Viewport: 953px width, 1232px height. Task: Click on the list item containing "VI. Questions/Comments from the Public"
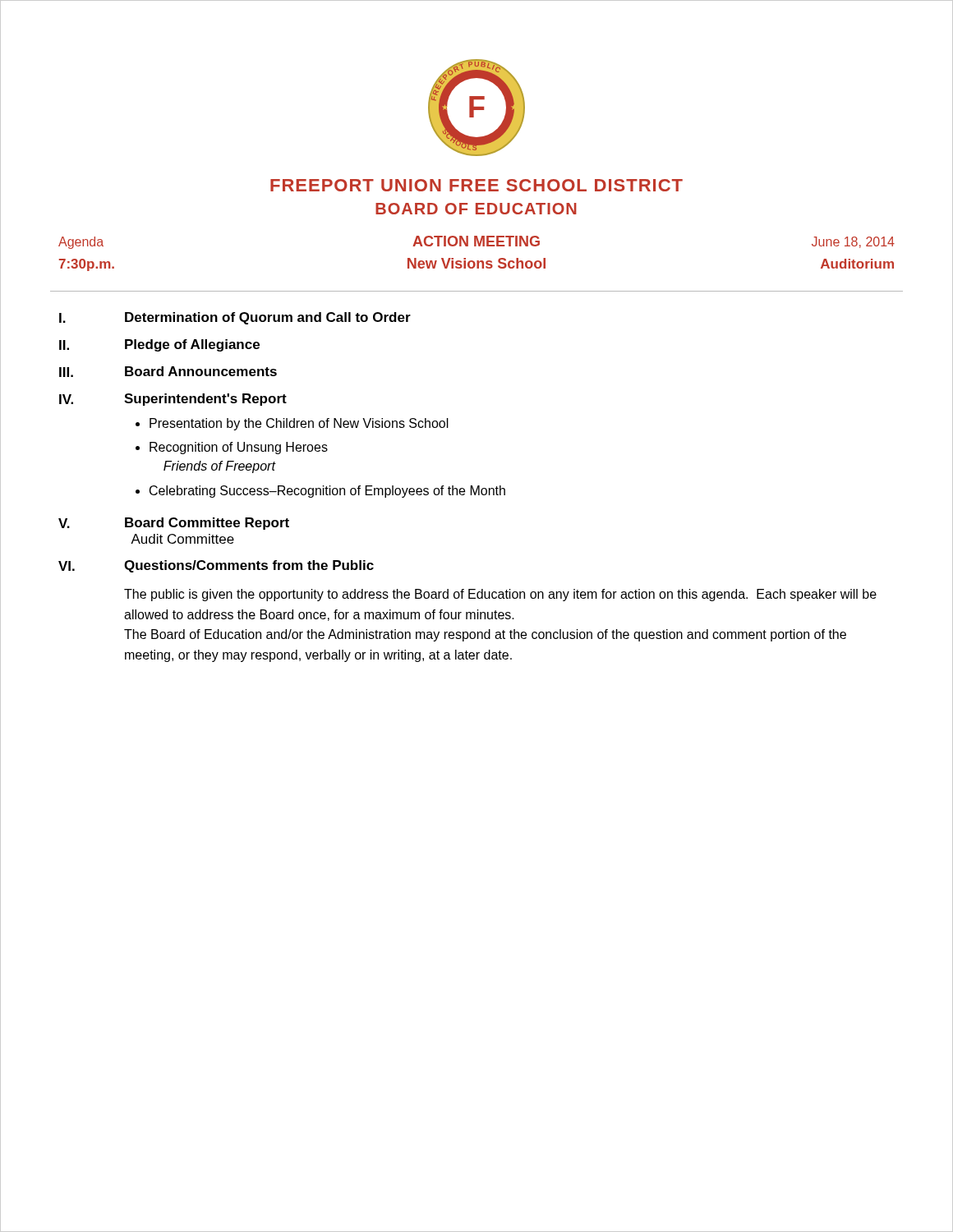[216, 566]
